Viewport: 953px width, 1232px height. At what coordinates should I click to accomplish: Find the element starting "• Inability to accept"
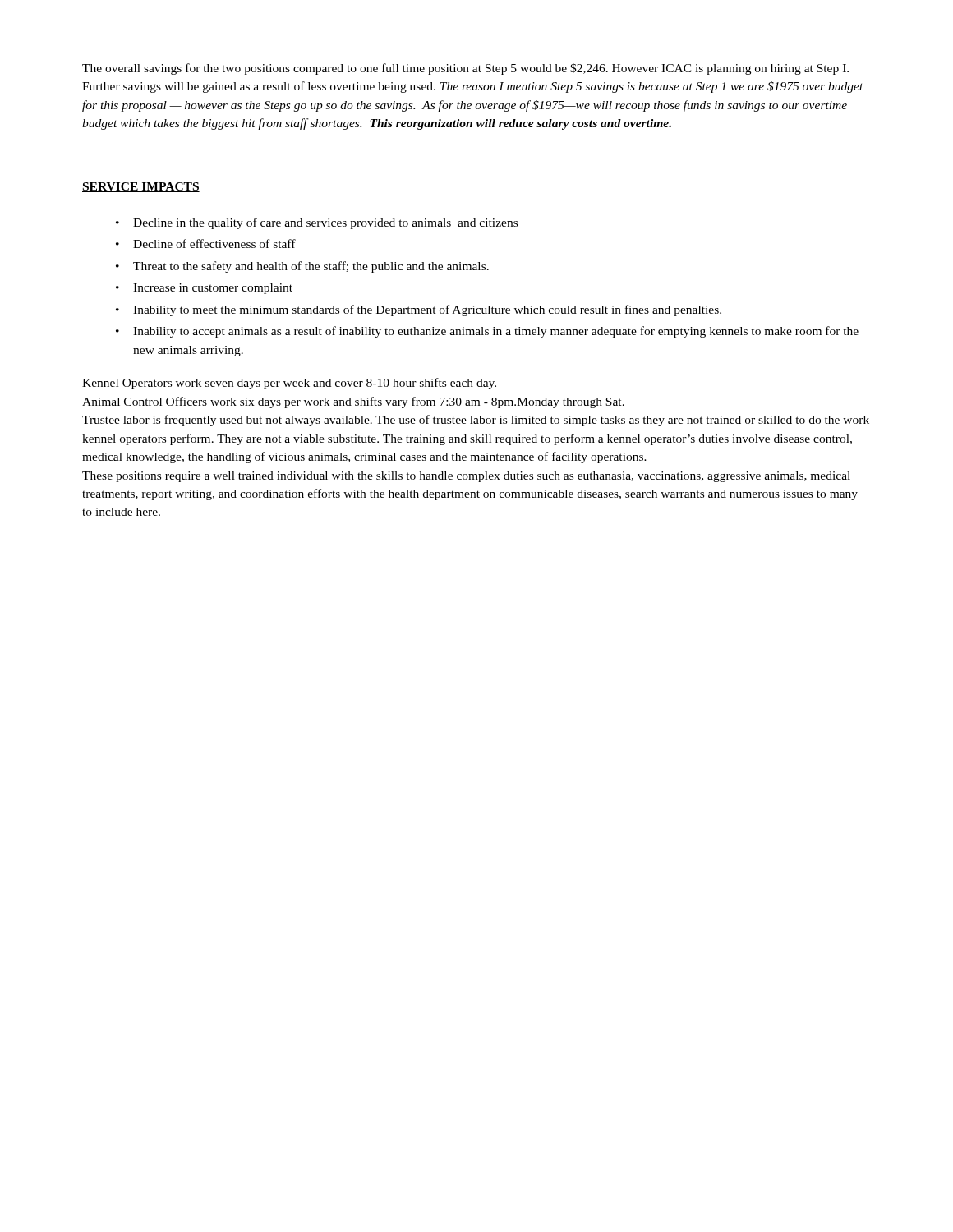493,341
